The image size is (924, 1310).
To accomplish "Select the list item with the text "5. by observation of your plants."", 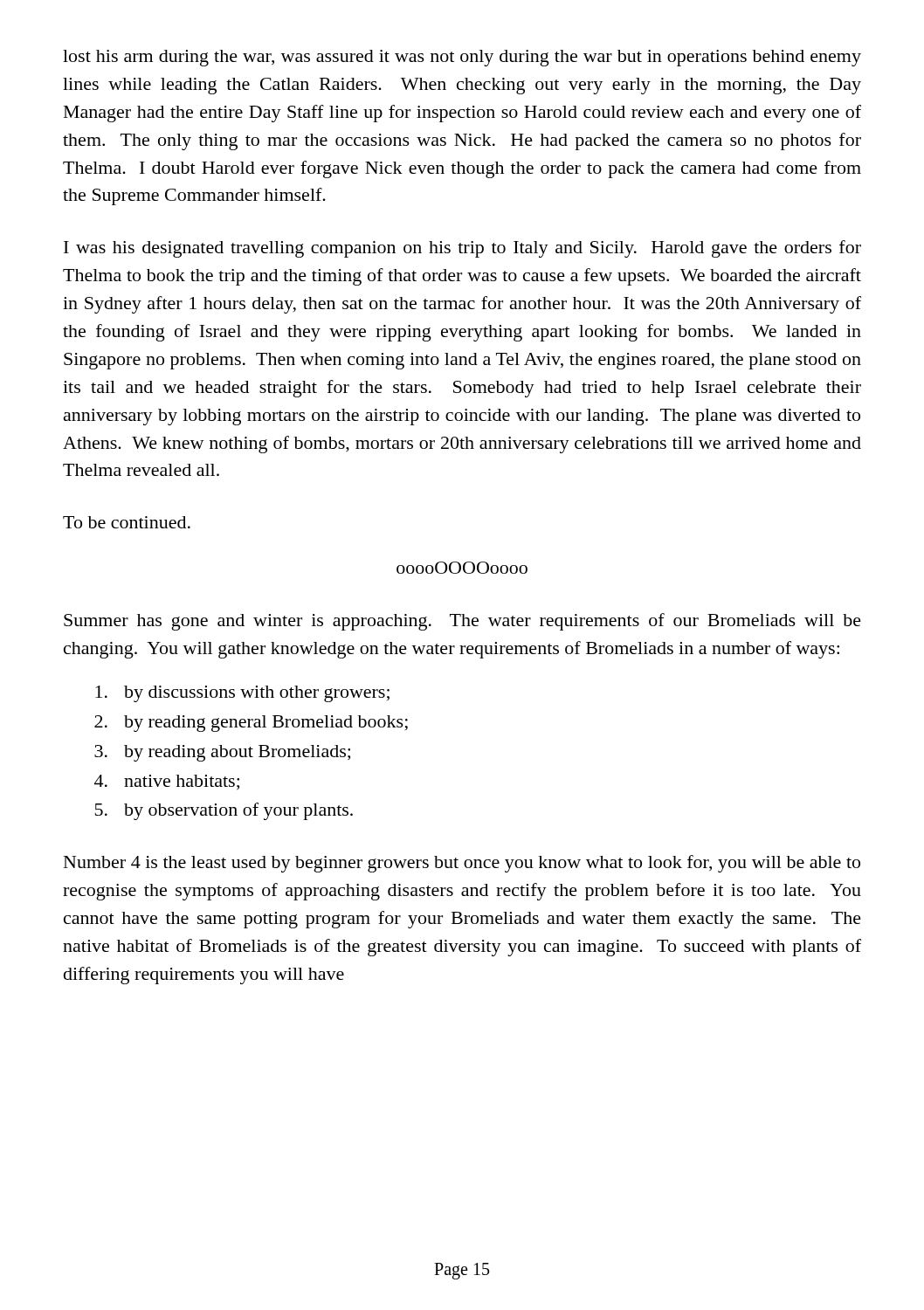I will (x=224, y=811).
